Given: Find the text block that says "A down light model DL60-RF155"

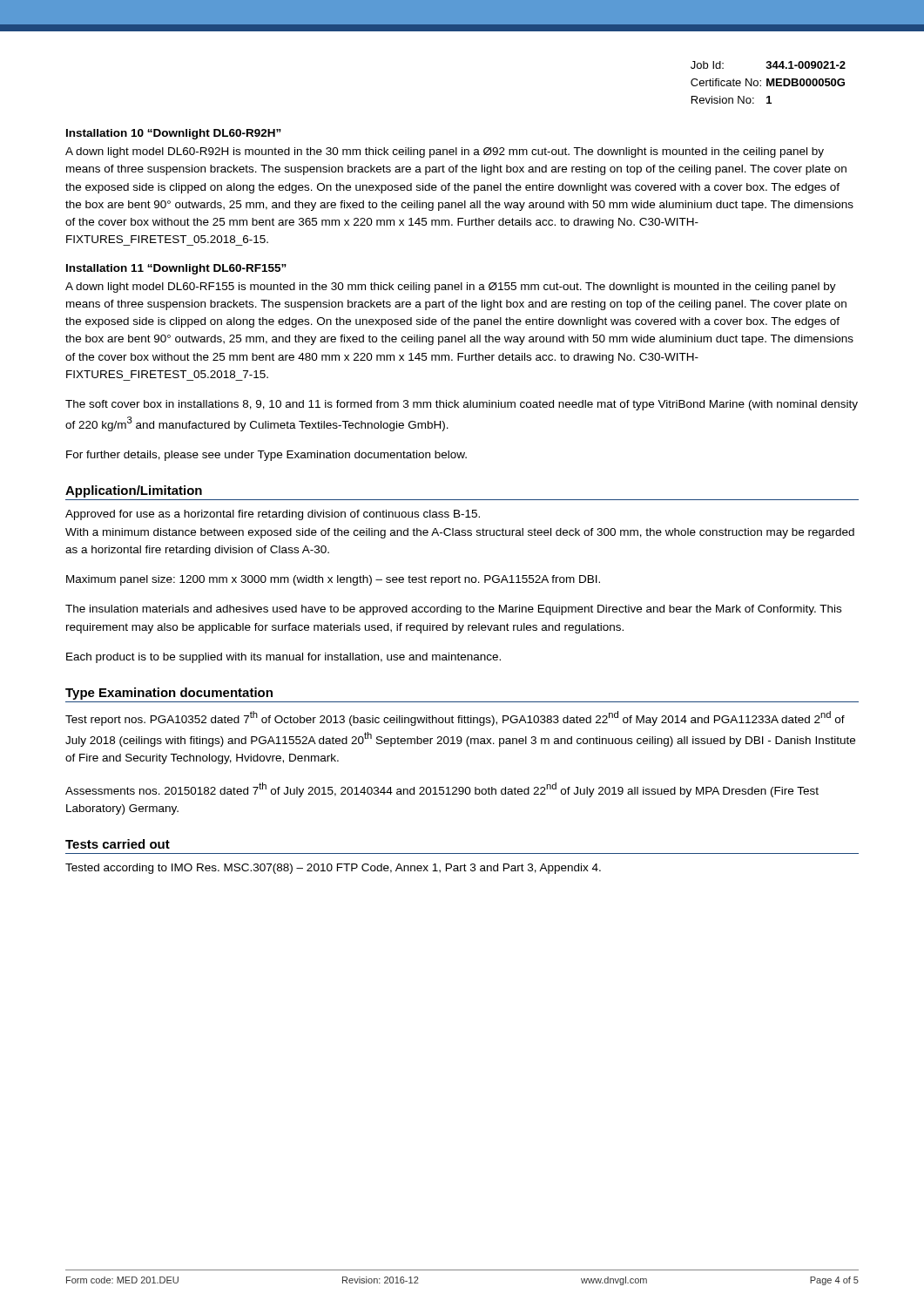Looking at the screenshot, I should (459, 330).
